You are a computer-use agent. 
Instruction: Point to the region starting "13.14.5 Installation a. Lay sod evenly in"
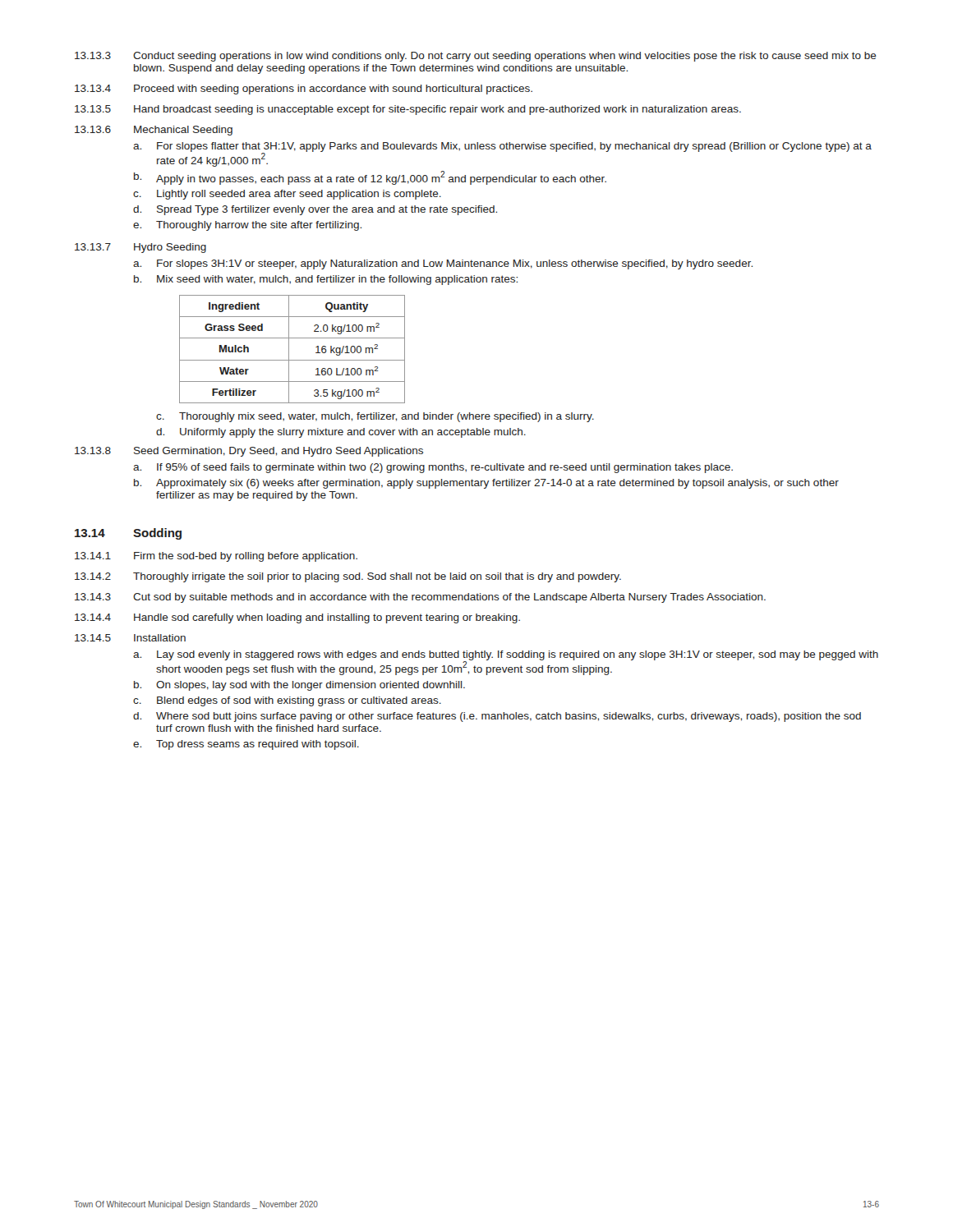pyautogui.click(x=130, y=638)
